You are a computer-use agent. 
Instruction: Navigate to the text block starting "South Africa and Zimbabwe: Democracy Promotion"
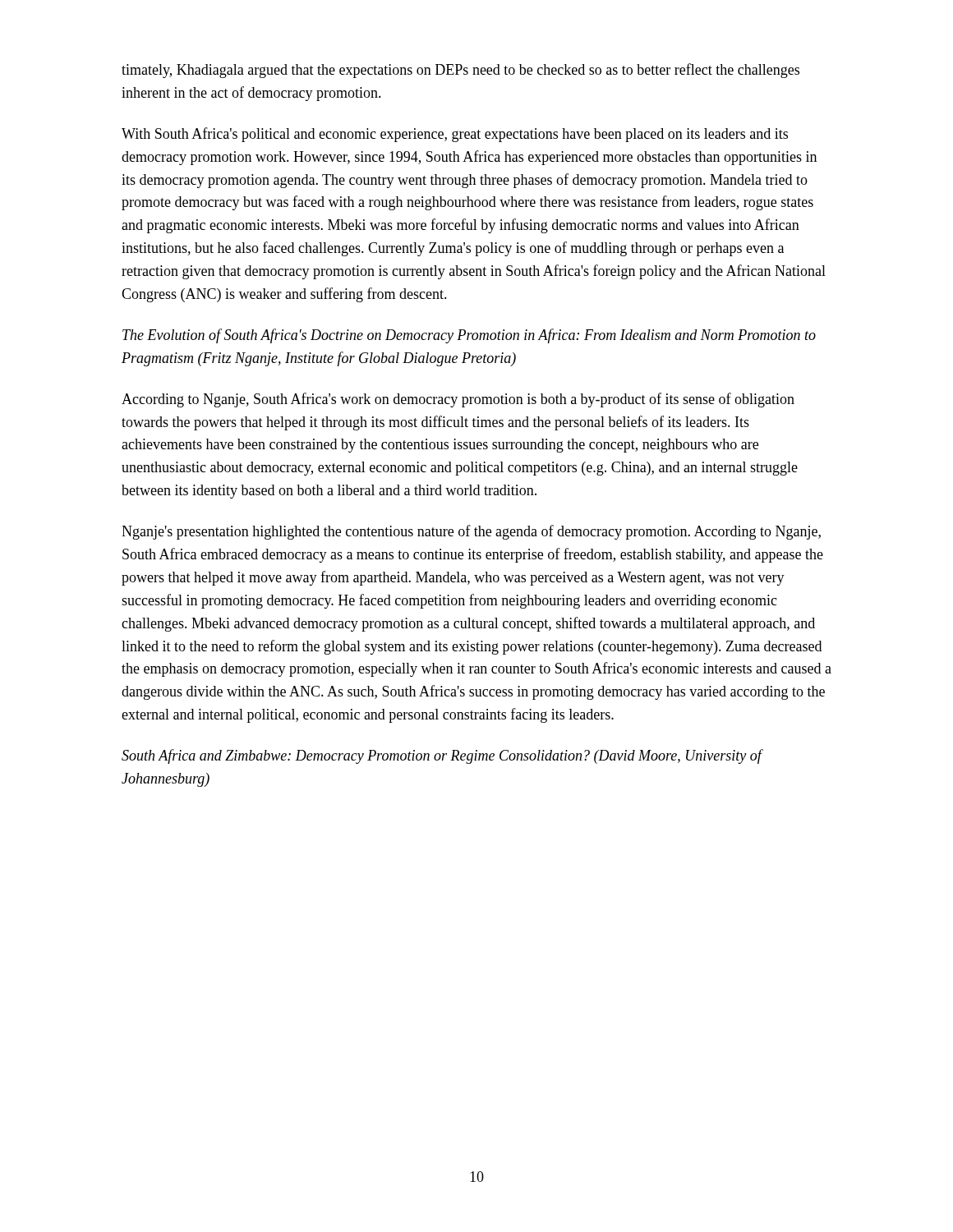(441, 767)
